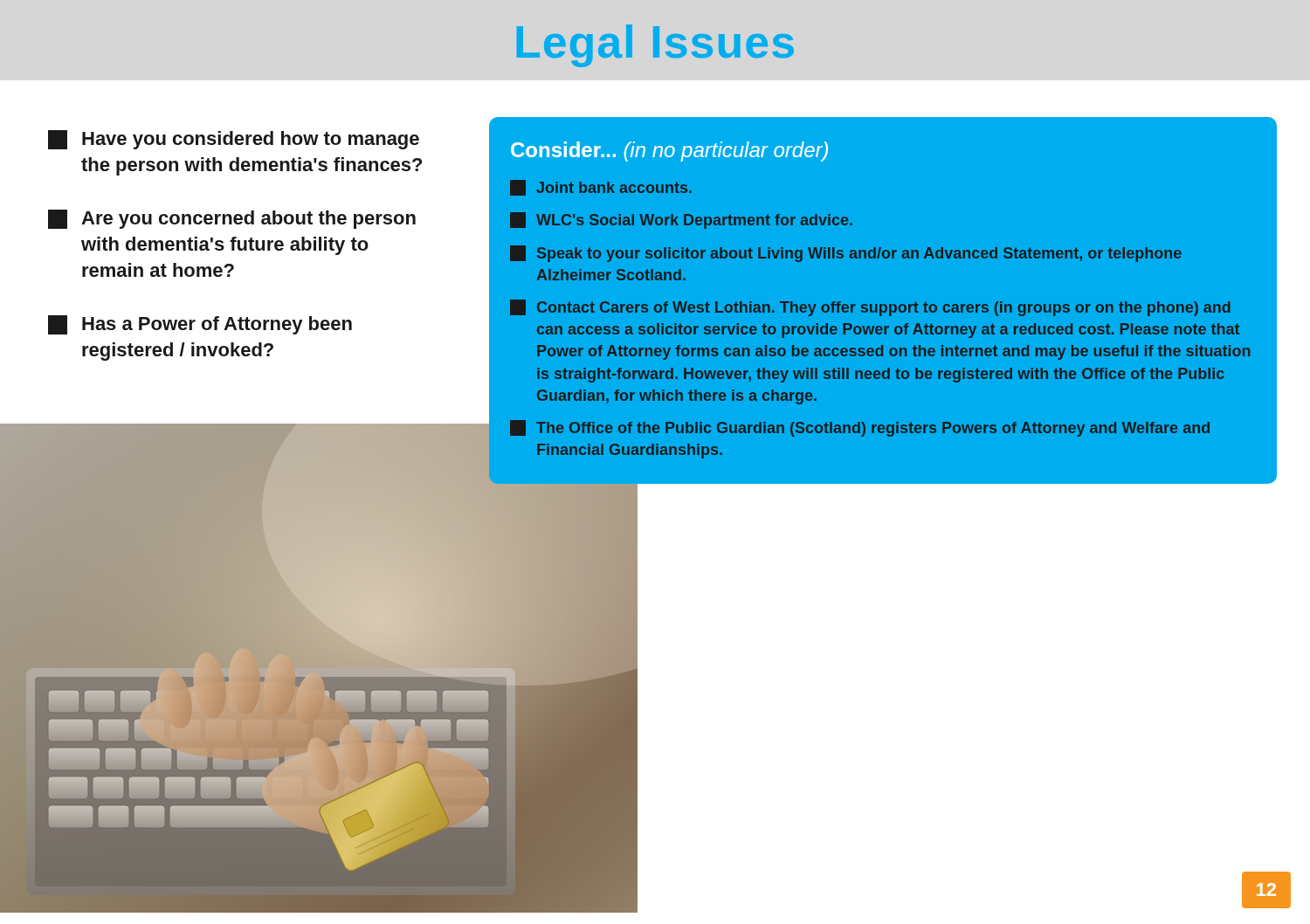Locate the text "Joint bank accounts."

(601, 188)
